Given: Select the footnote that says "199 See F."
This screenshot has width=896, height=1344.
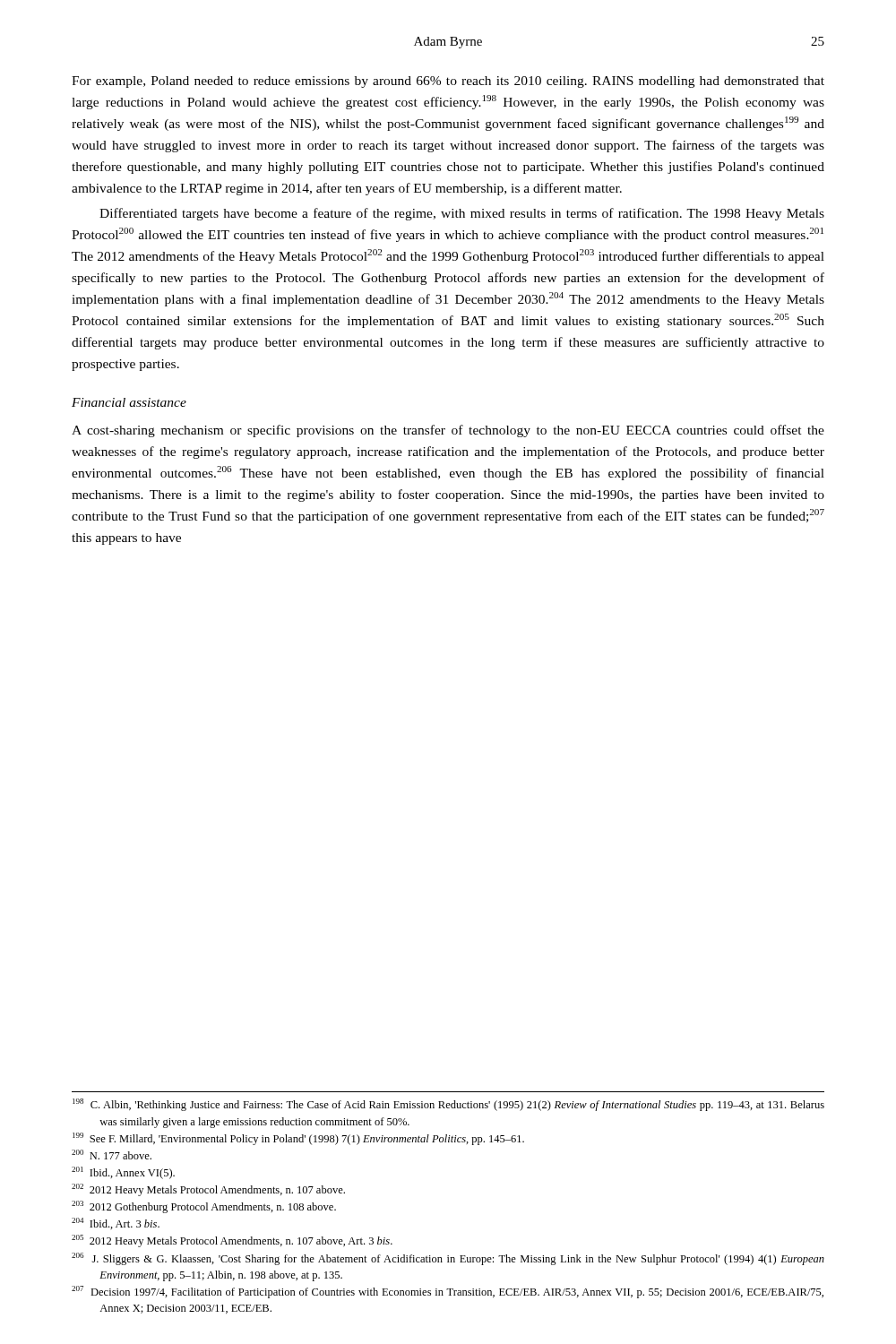Looking at the screenshot, I should click(298, 1138).
